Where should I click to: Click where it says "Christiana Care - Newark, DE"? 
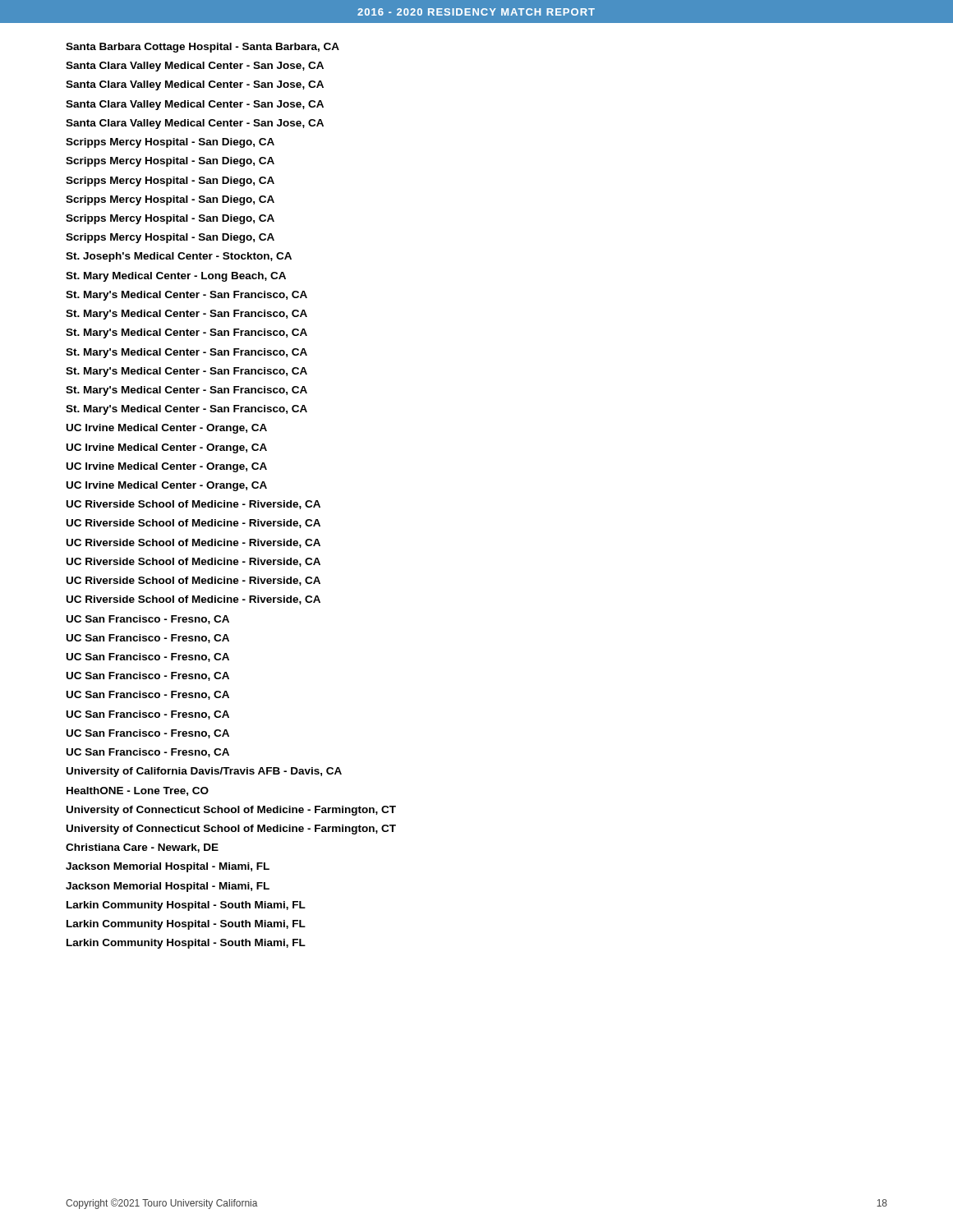142,847
